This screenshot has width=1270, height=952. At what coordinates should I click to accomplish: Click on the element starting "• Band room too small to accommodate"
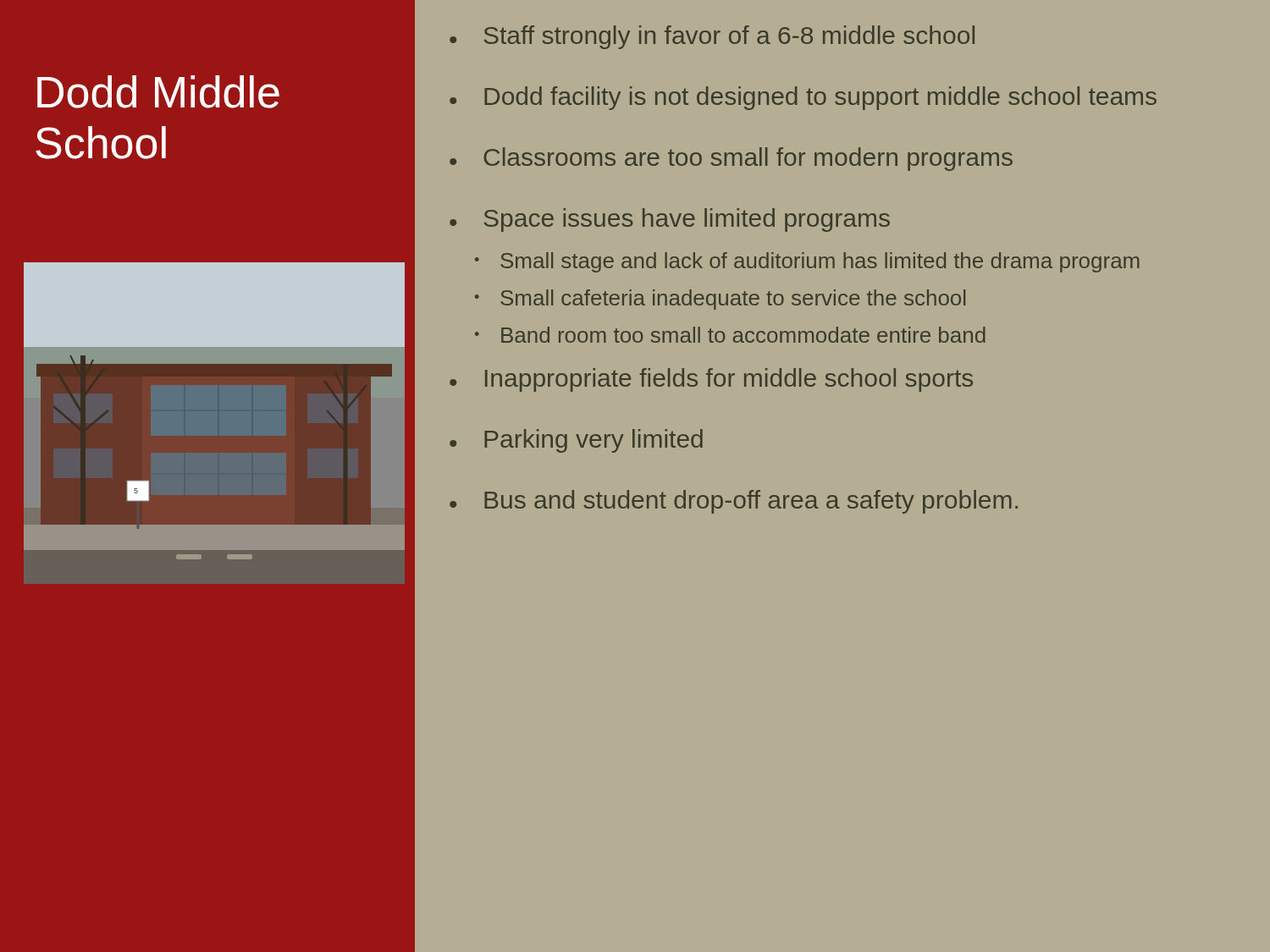(x=859, y=336)
